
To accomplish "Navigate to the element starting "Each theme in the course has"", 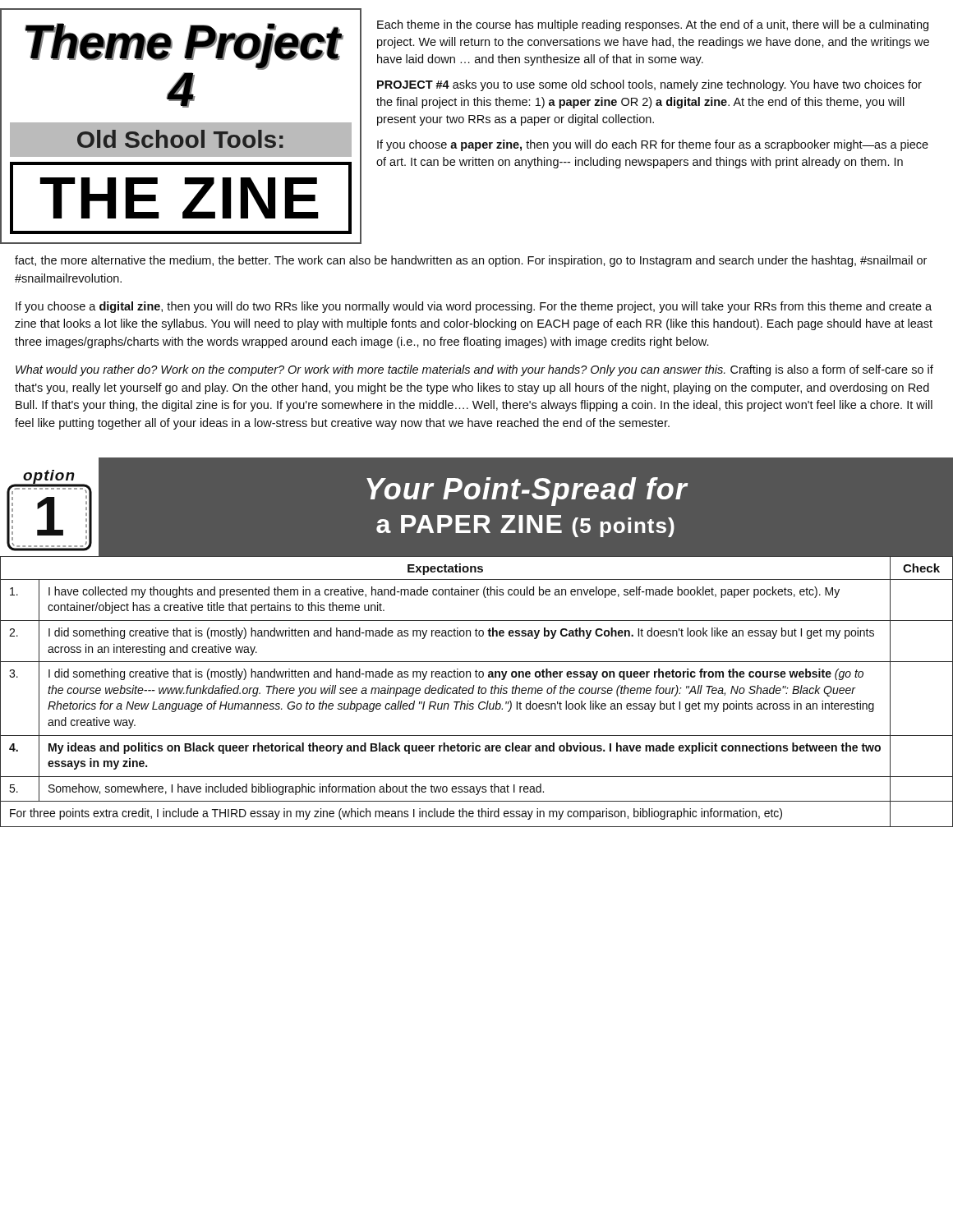I will pos(657,94).
